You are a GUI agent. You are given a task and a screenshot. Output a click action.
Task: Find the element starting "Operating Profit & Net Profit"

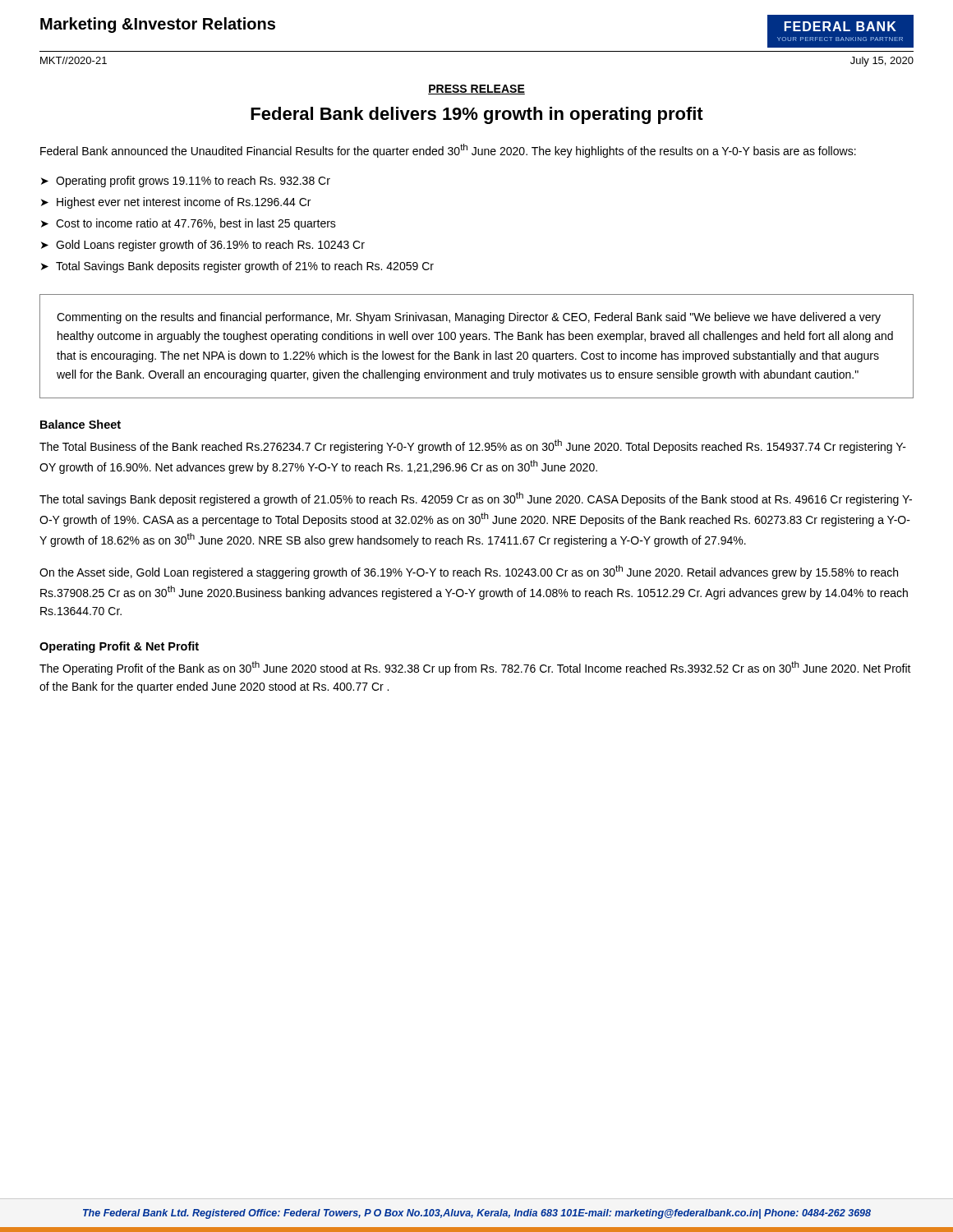click(119, 647)
